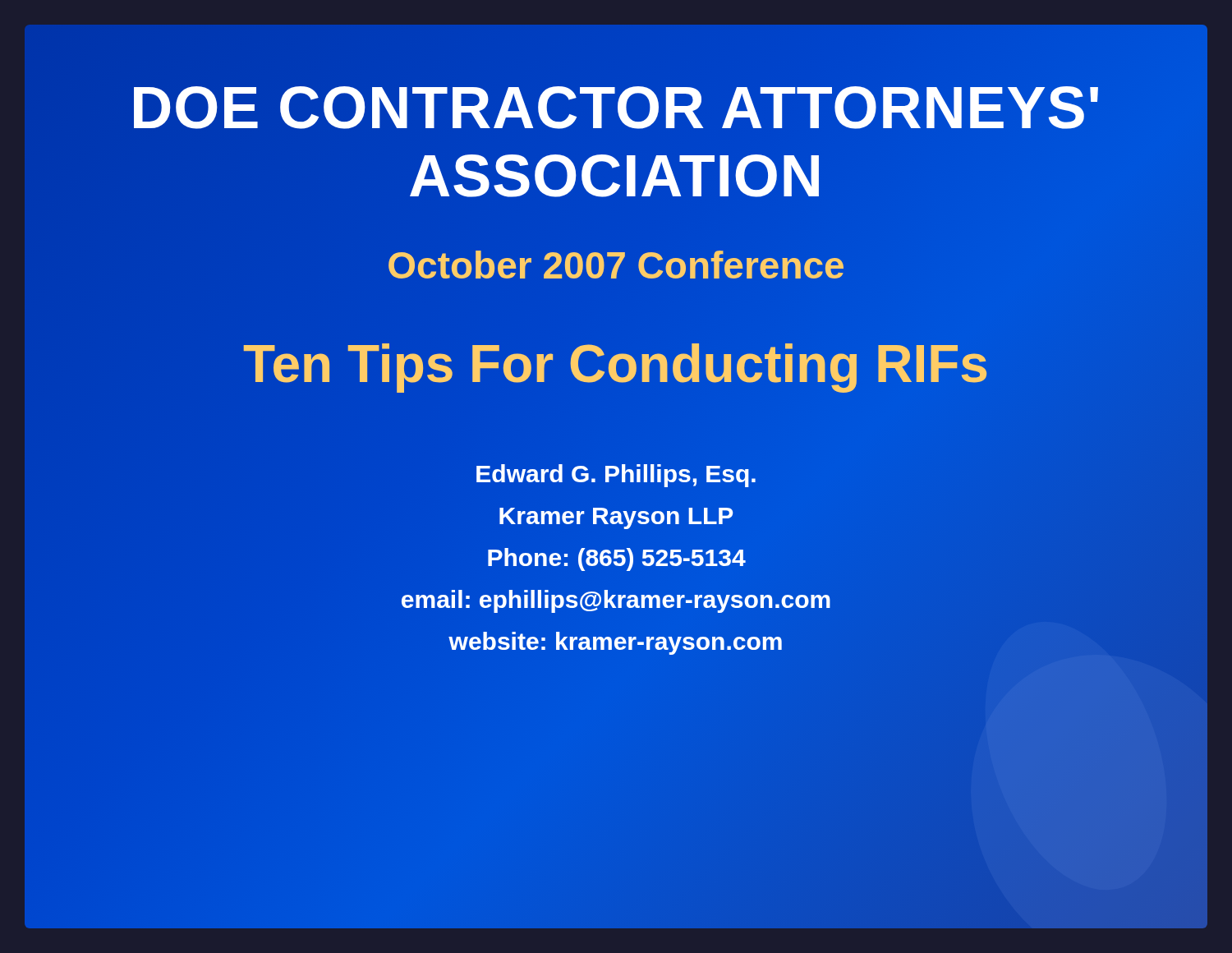
Task: Find the element starting "DOE CONTRACTOR ATTORNEYS'ASSOCIATION"
Action: pyautogui.click(x=616, y=142)
